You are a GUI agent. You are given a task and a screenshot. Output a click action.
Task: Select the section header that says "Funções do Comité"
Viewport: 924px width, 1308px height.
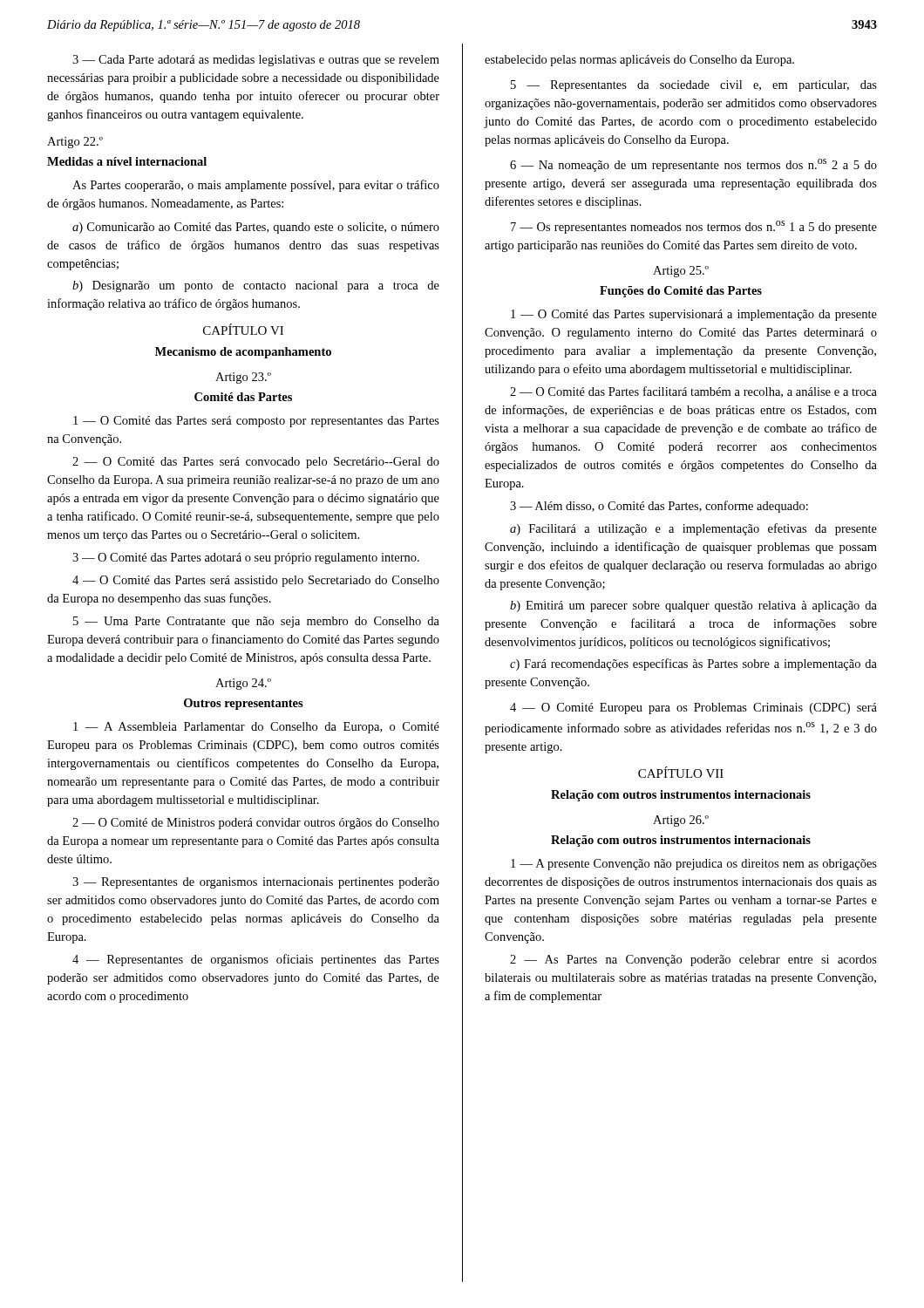(681, 290)
